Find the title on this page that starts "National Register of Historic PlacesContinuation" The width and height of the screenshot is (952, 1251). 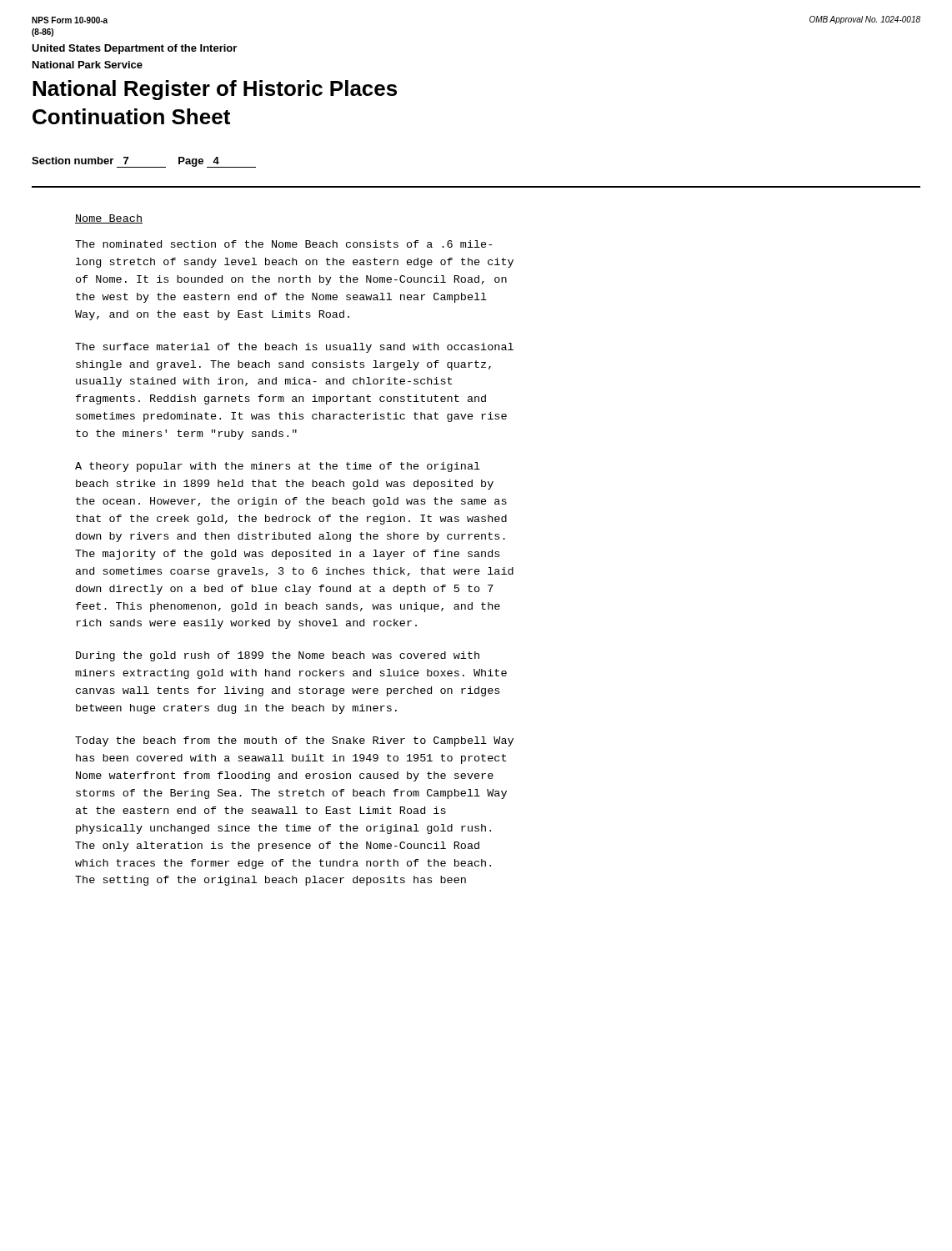click(x=215, y=103)
